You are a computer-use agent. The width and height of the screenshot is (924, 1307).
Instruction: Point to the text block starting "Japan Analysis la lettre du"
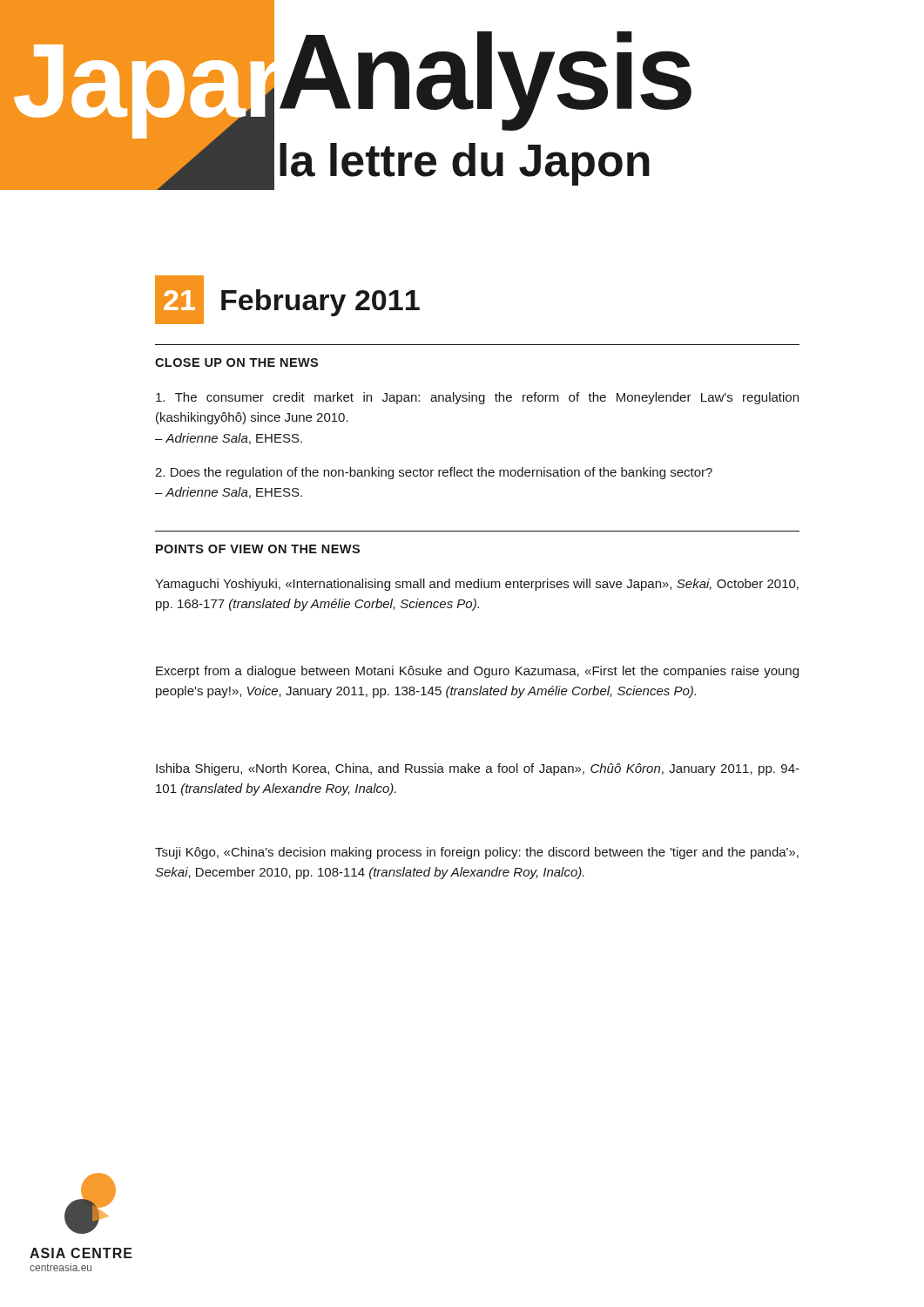point(462,111)
